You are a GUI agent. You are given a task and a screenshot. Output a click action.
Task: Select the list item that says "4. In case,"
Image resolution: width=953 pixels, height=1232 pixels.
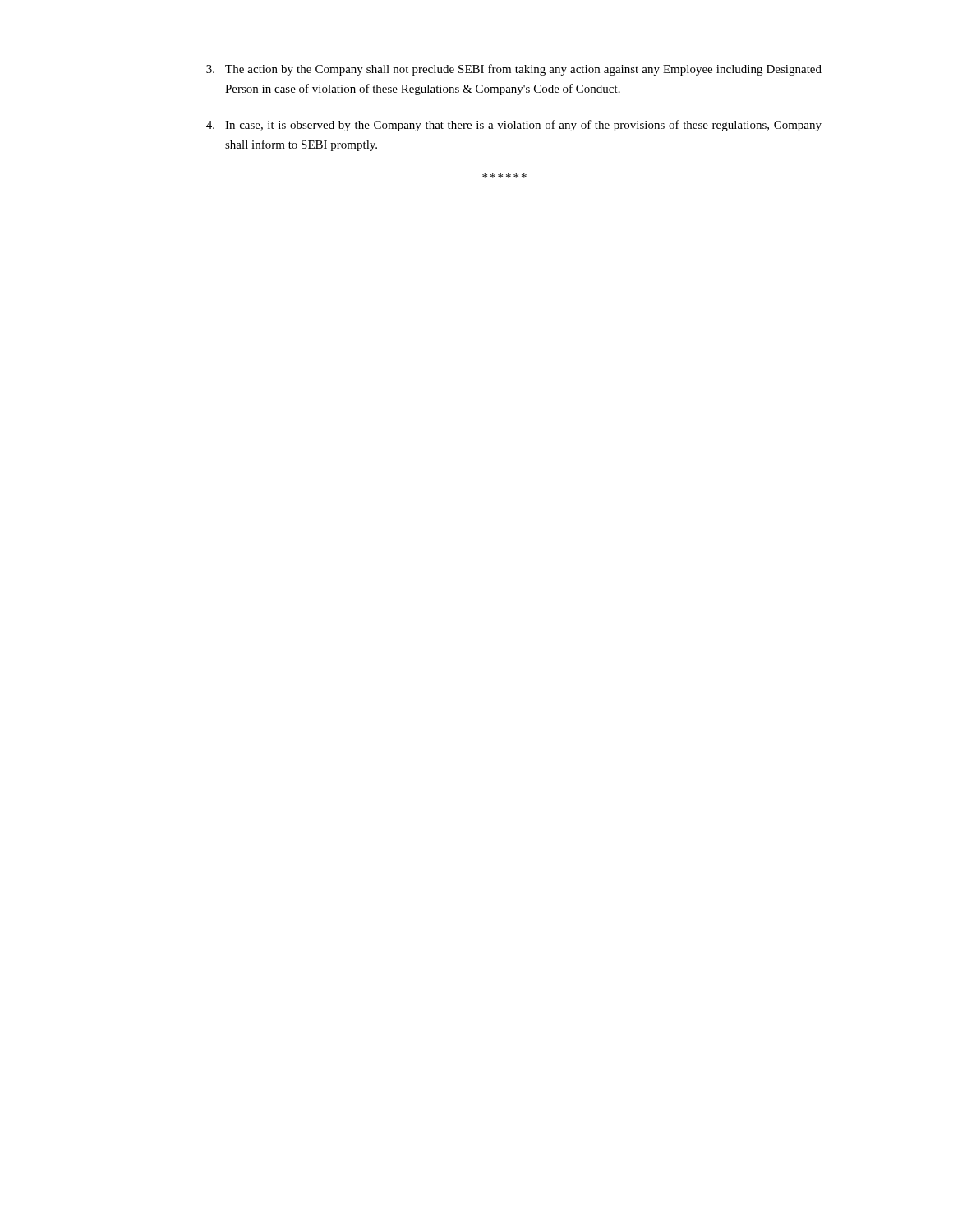(505, 135)
